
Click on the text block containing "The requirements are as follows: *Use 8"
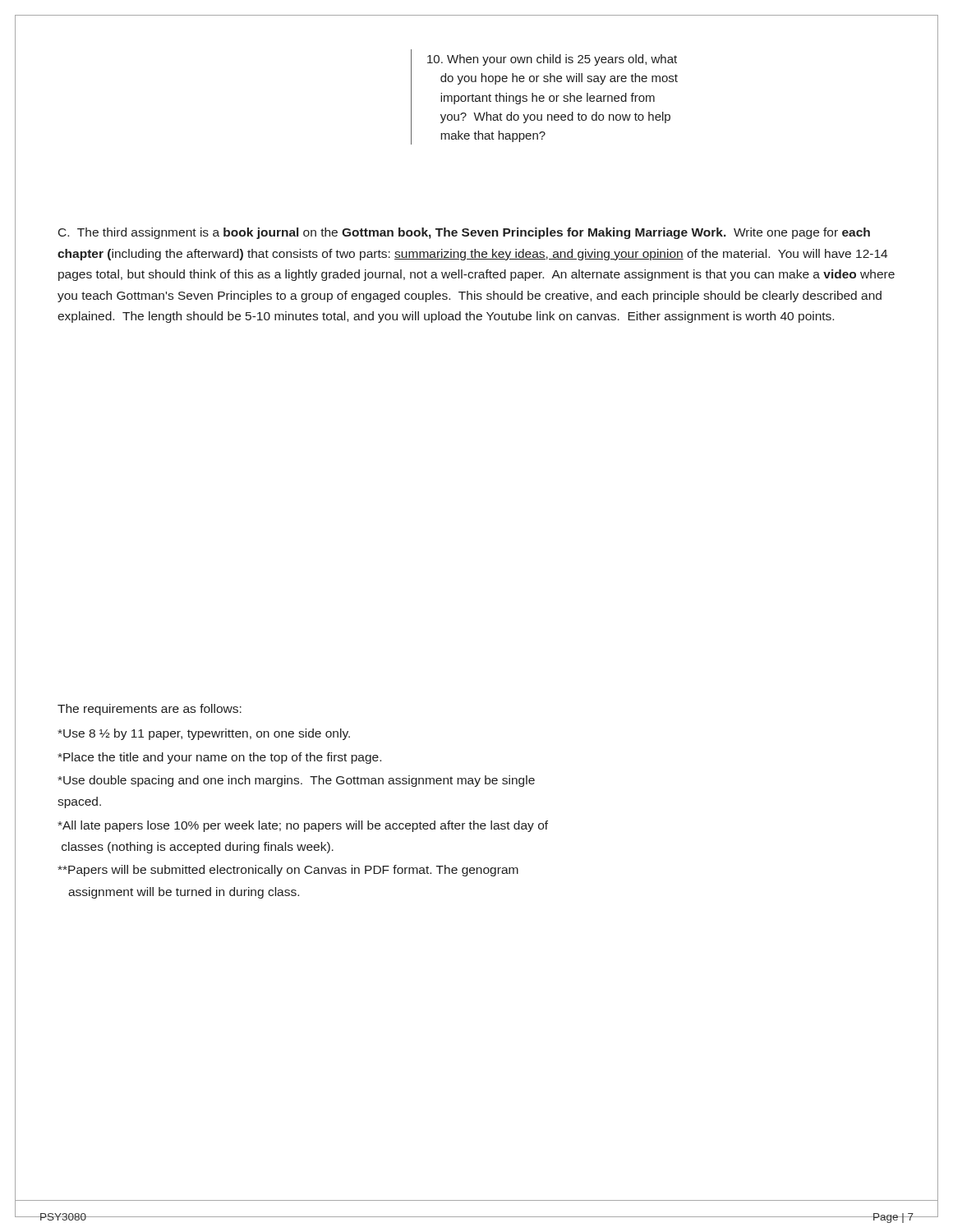coord(150,710)
